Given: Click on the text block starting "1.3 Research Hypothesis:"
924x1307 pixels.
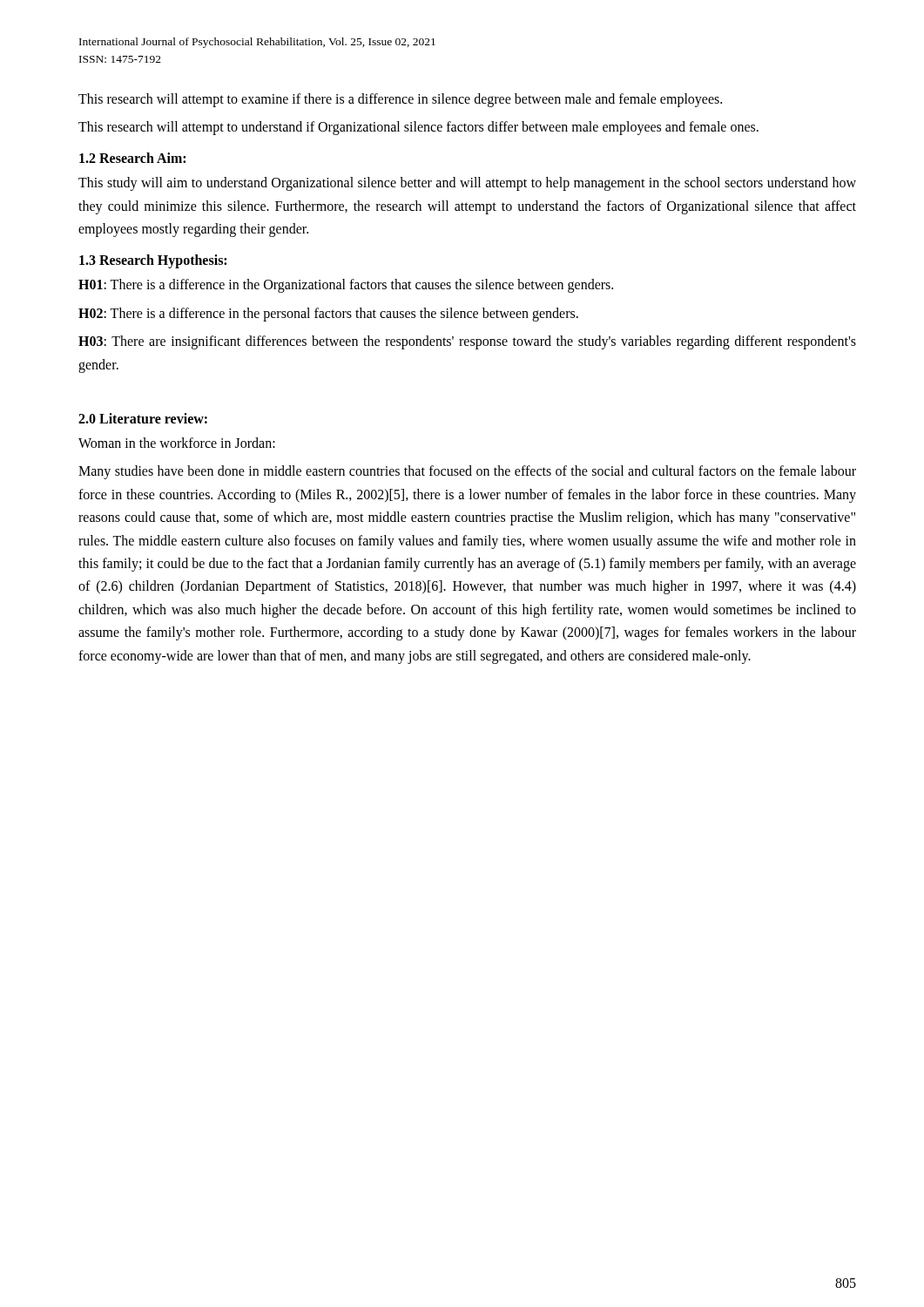Looking at the screenshot, I should point(153,260).
